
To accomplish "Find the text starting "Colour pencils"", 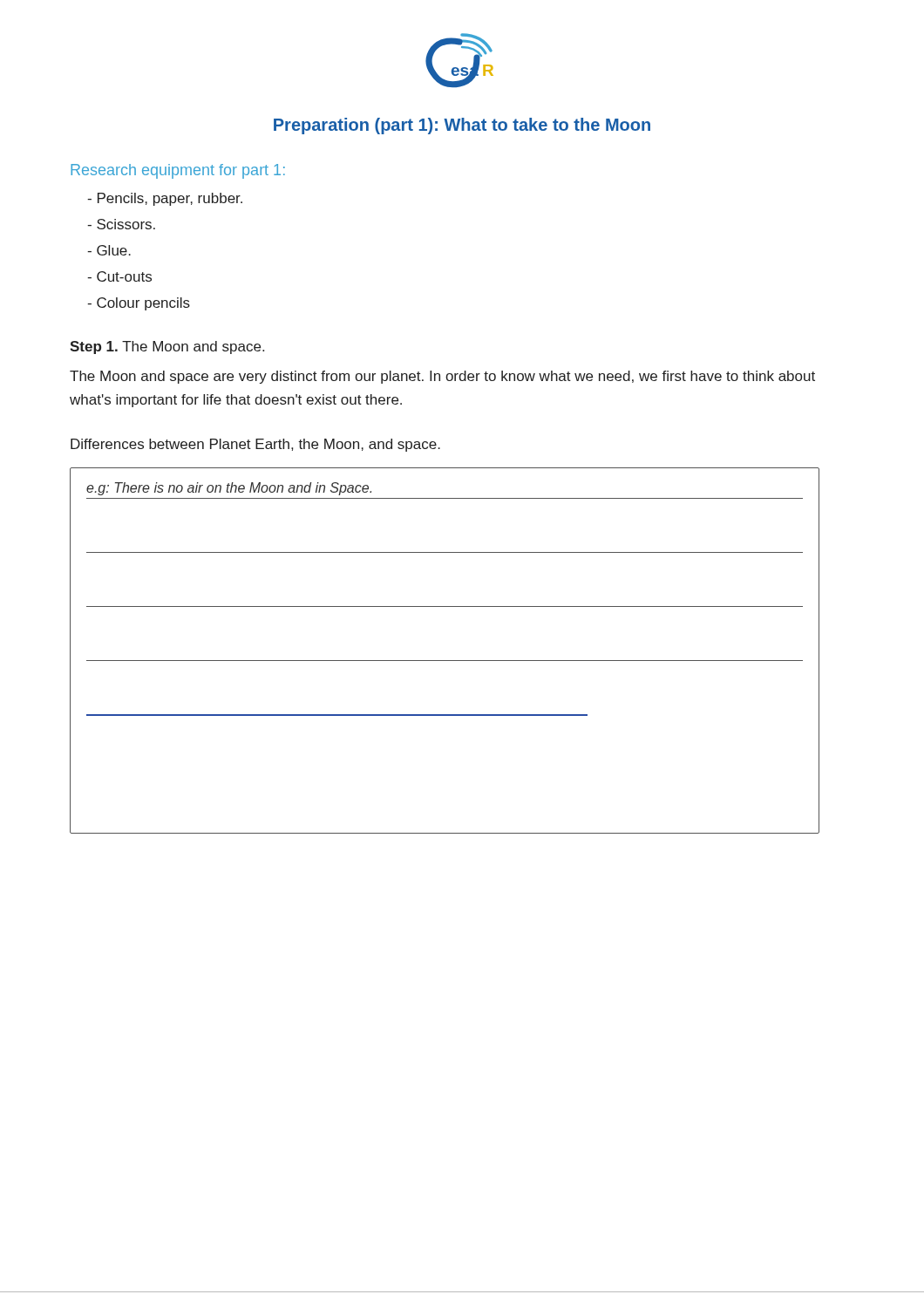I will click(x=139, y=303).
